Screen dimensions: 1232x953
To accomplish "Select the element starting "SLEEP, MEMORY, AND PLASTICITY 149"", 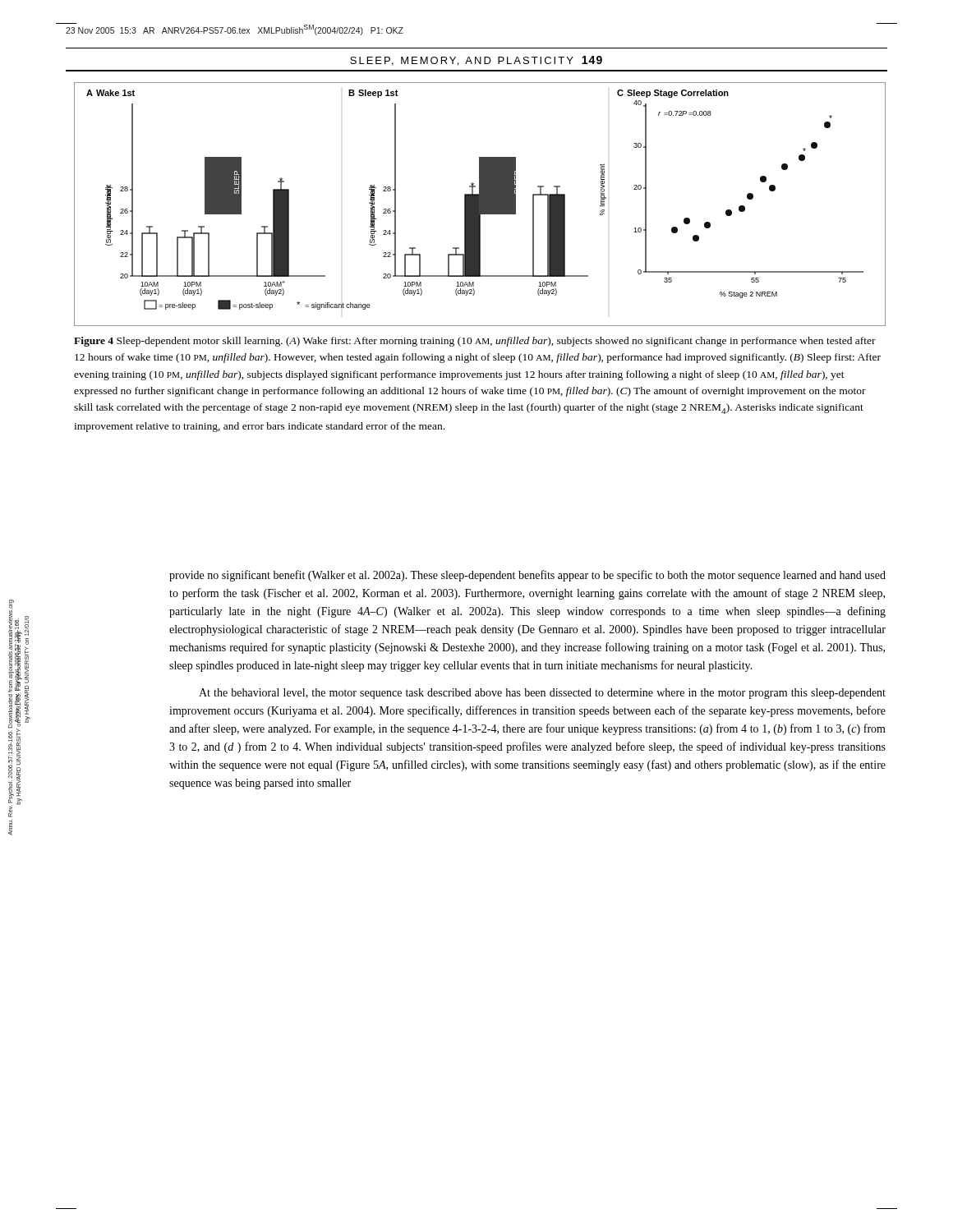I will tap(476, 60).
